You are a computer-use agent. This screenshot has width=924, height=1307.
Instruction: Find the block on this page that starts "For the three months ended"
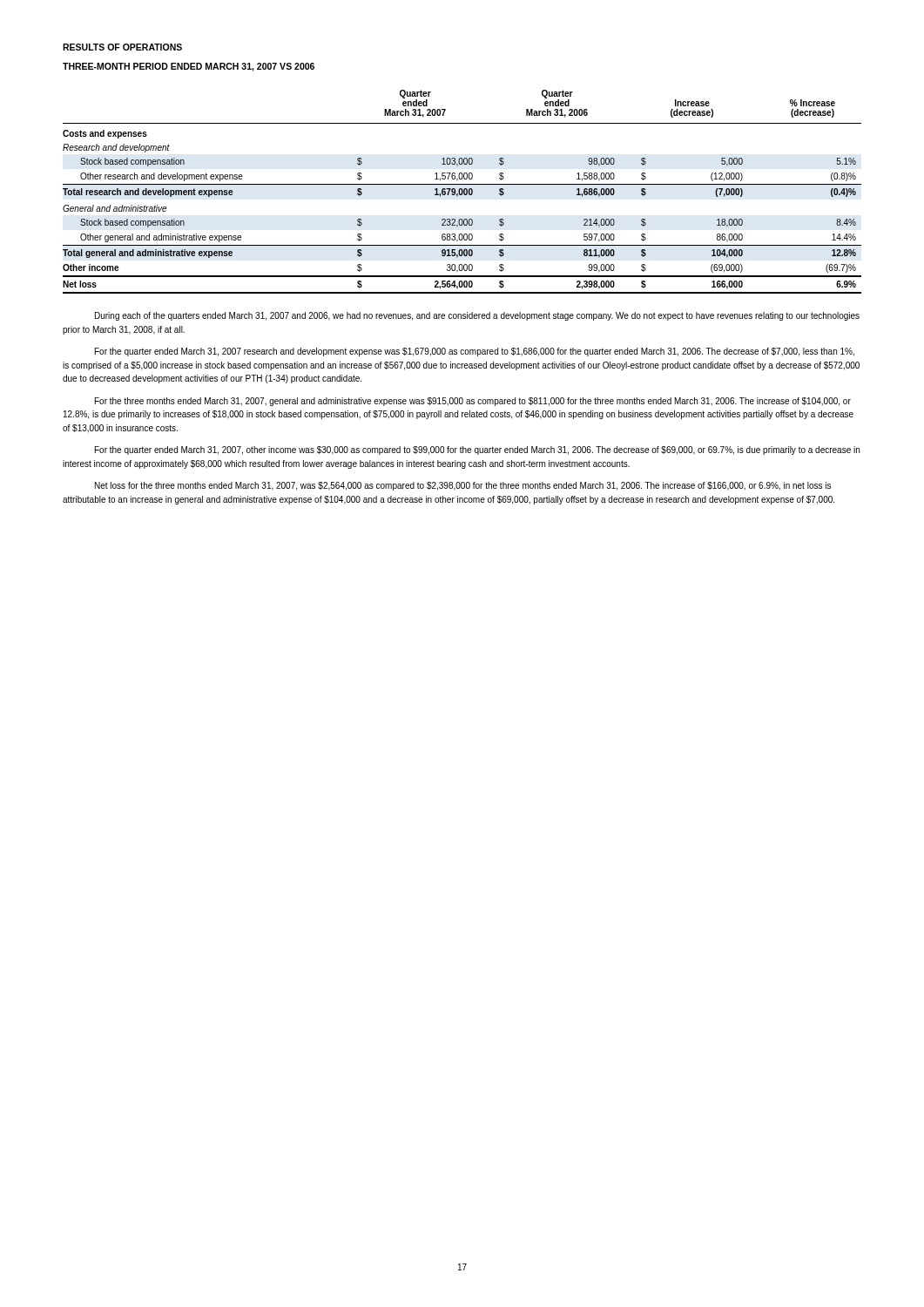pos(458,414)
